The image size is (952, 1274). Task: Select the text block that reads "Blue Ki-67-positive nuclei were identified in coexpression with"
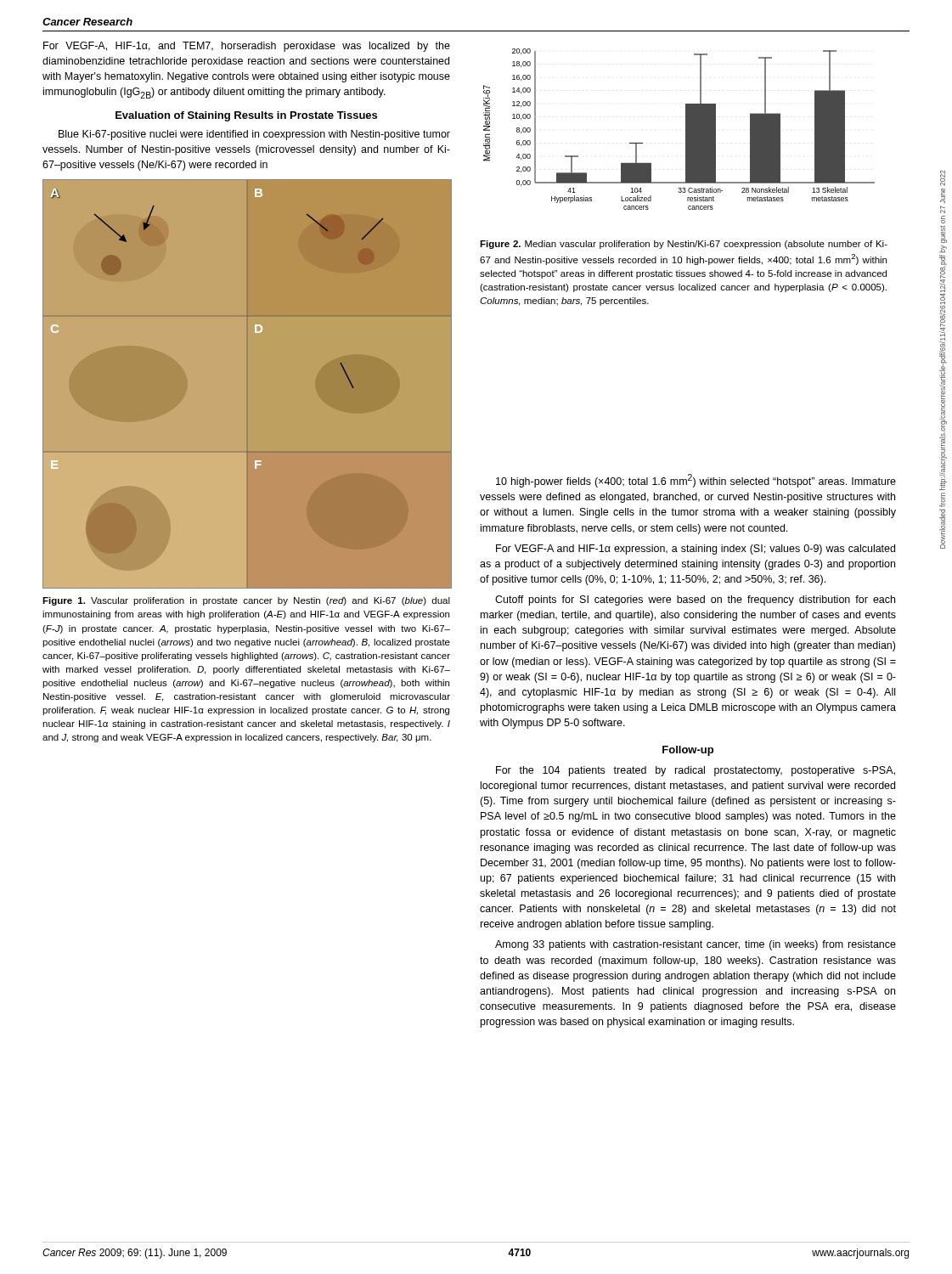(246, 150)
